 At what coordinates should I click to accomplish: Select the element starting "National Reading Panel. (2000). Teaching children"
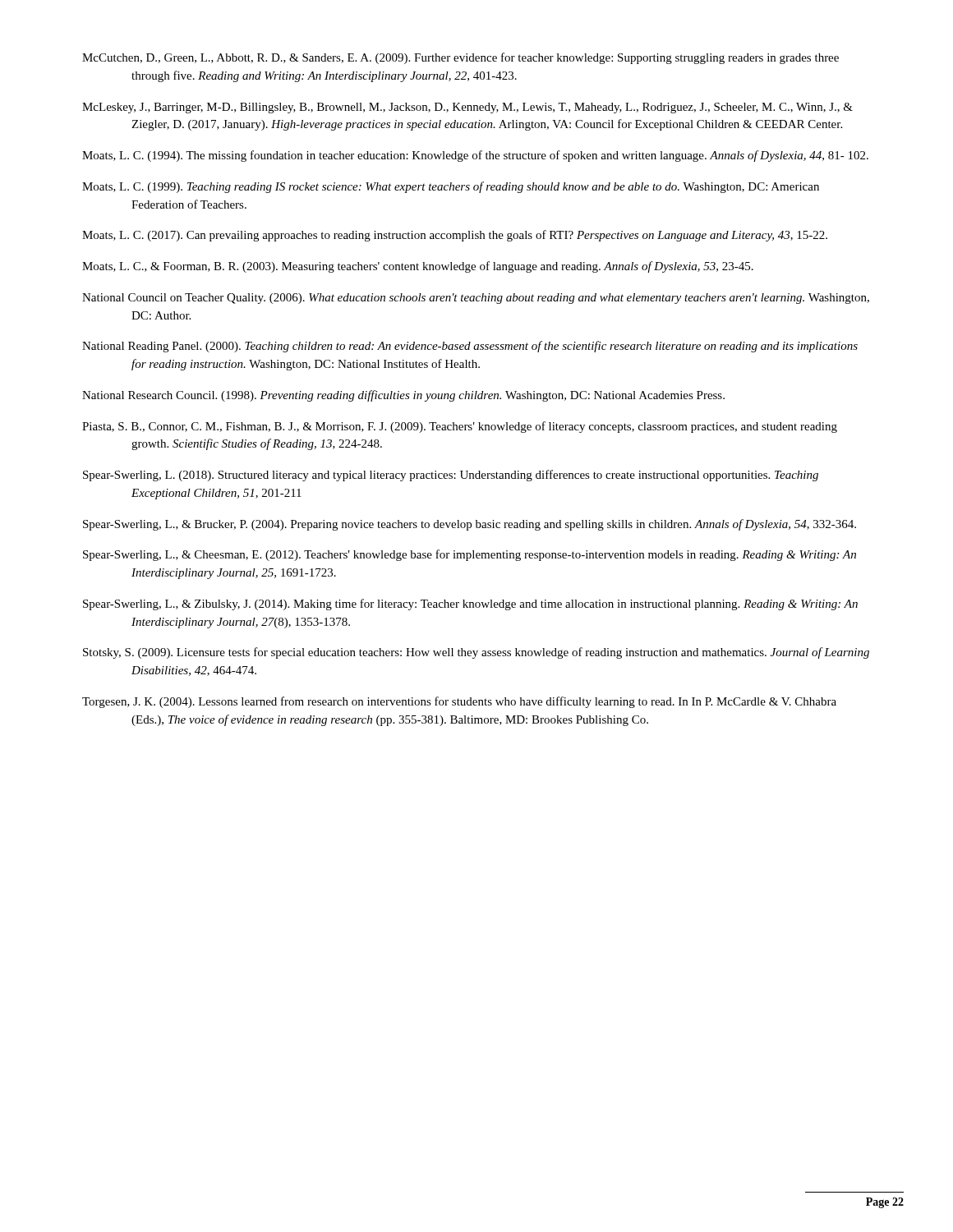(x=470, y=355)
